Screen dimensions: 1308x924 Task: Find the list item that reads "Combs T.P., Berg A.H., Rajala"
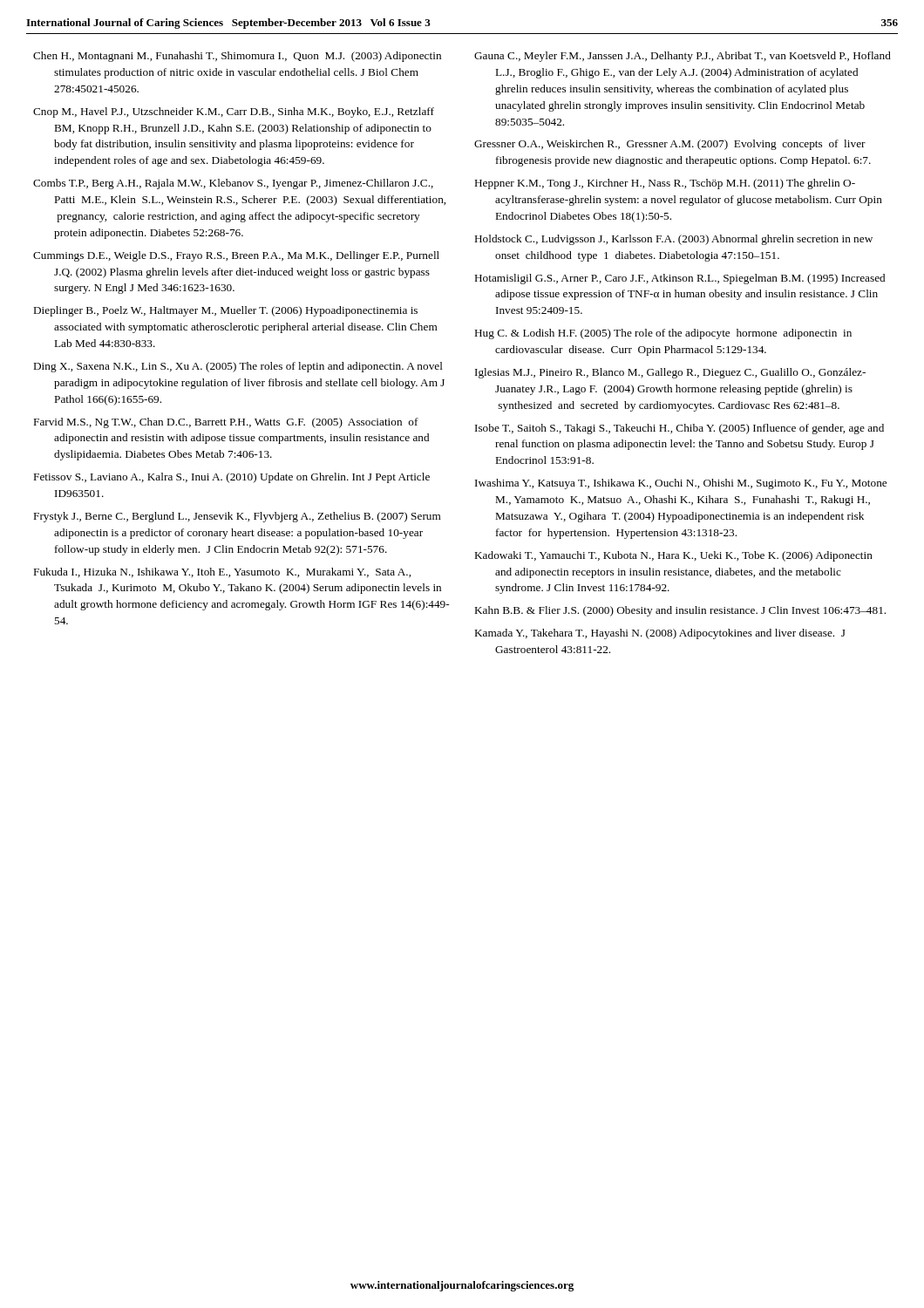click(240, 208)
